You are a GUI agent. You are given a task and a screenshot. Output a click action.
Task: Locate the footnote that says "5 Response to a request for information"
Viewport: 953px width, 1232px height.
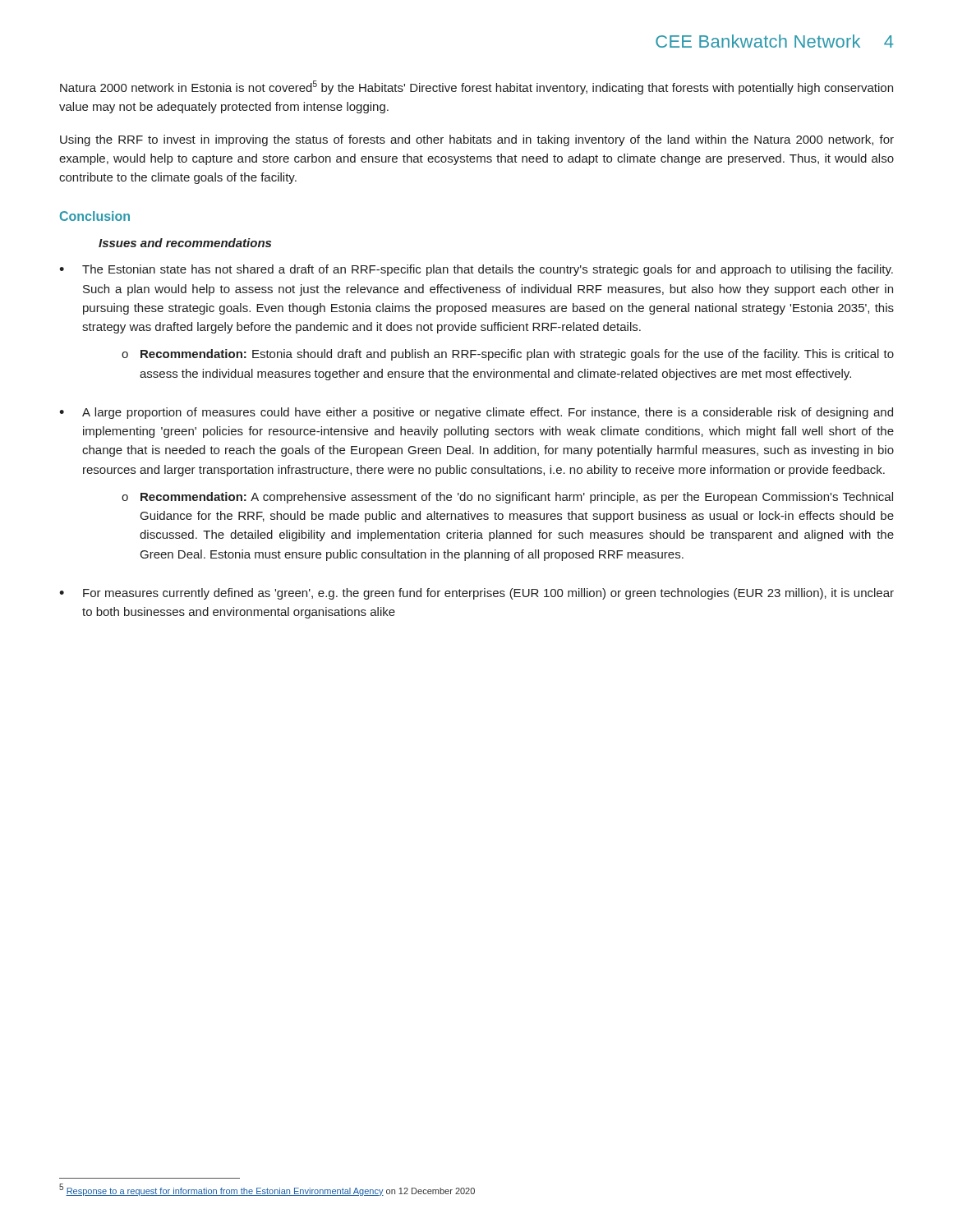pos(476,1187)
